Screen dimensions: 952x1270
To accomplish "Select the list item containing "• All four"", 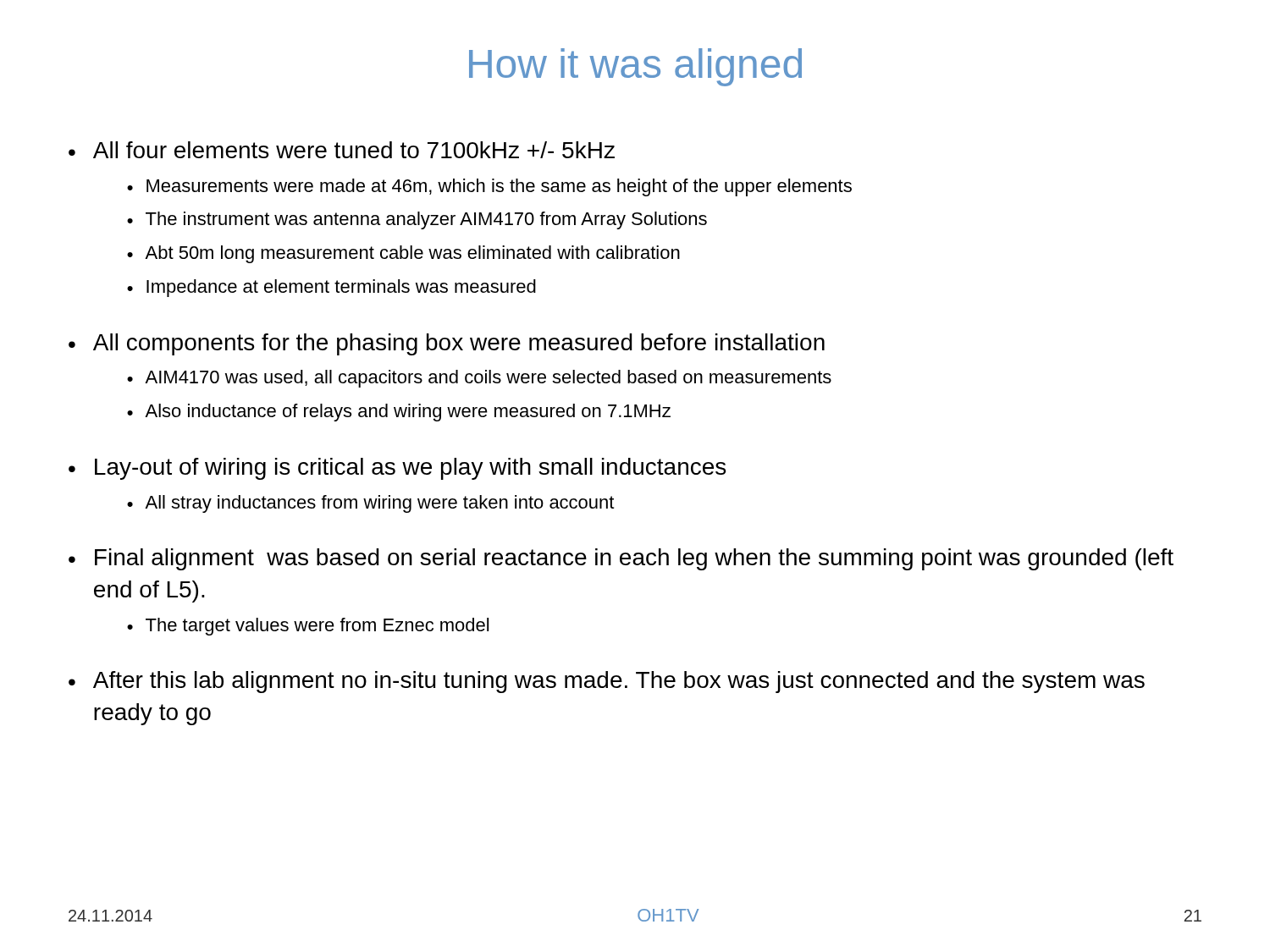I will click(x=635, y=221).
